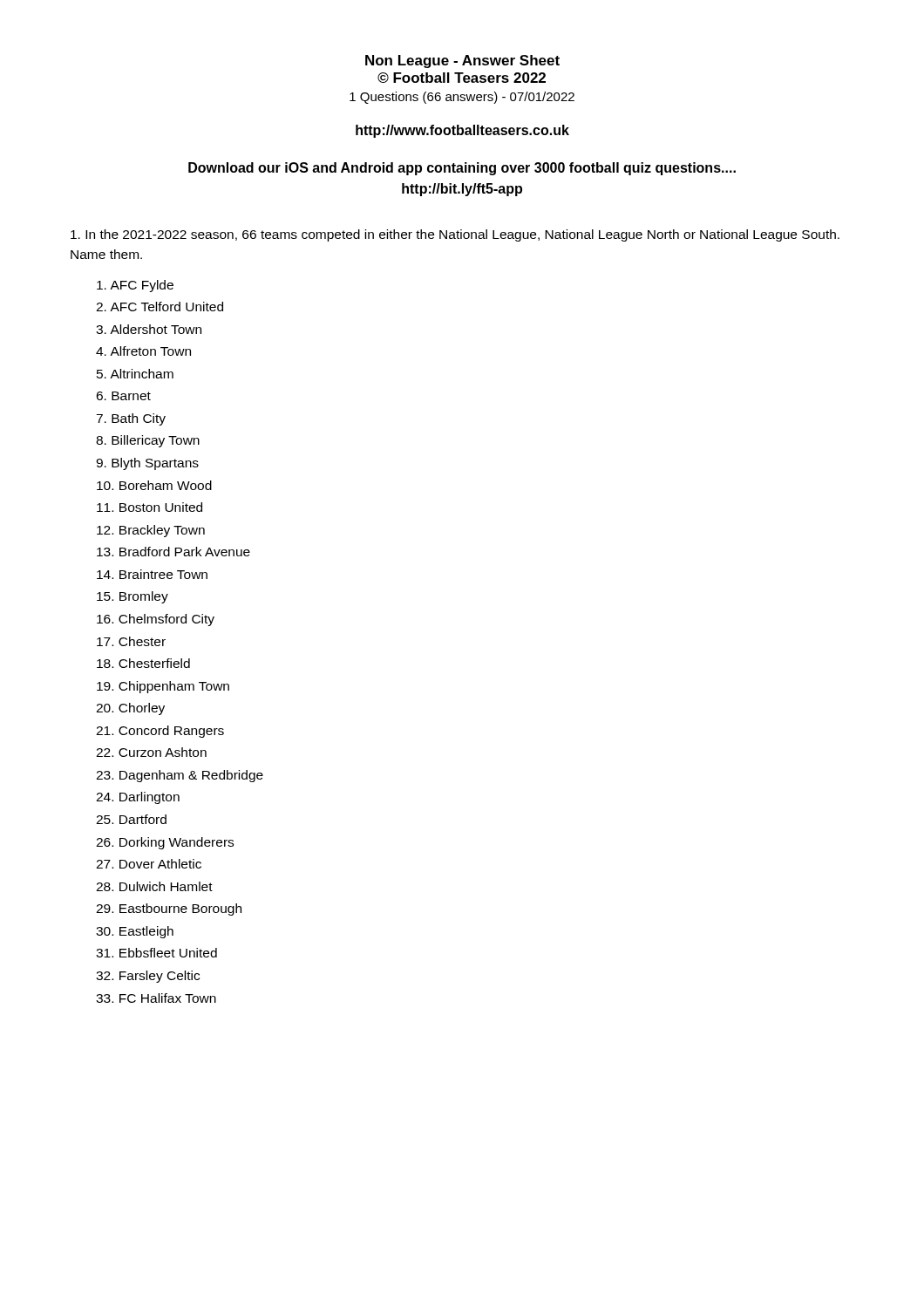Click where it says "AFC Fylde"
The height and width of the screenshot is (1308, 924).
point(135,284)
